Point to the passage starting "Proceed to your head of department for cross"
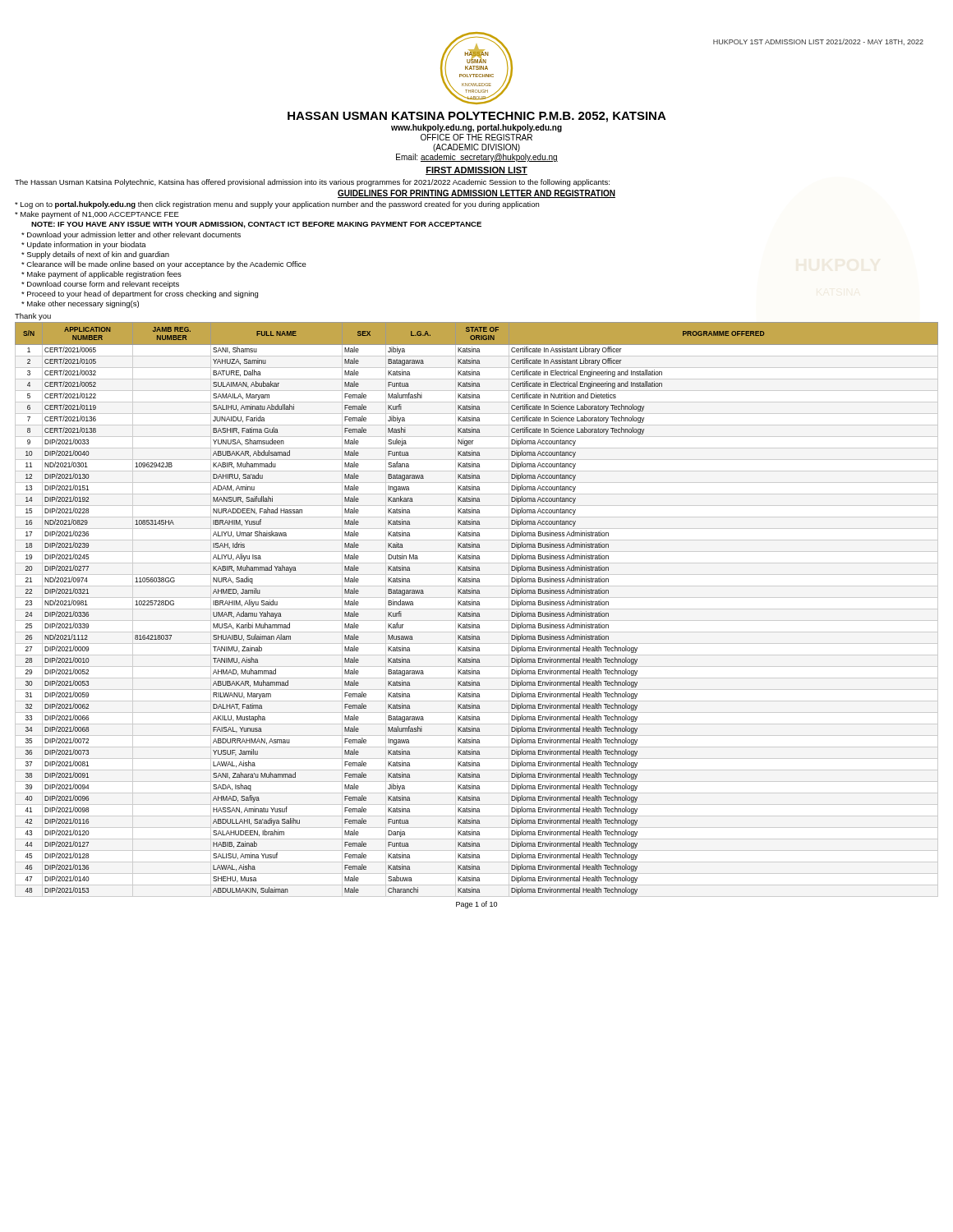This screenshot has width=953, height=1232. pyautogui.click(x=140, y=294)
